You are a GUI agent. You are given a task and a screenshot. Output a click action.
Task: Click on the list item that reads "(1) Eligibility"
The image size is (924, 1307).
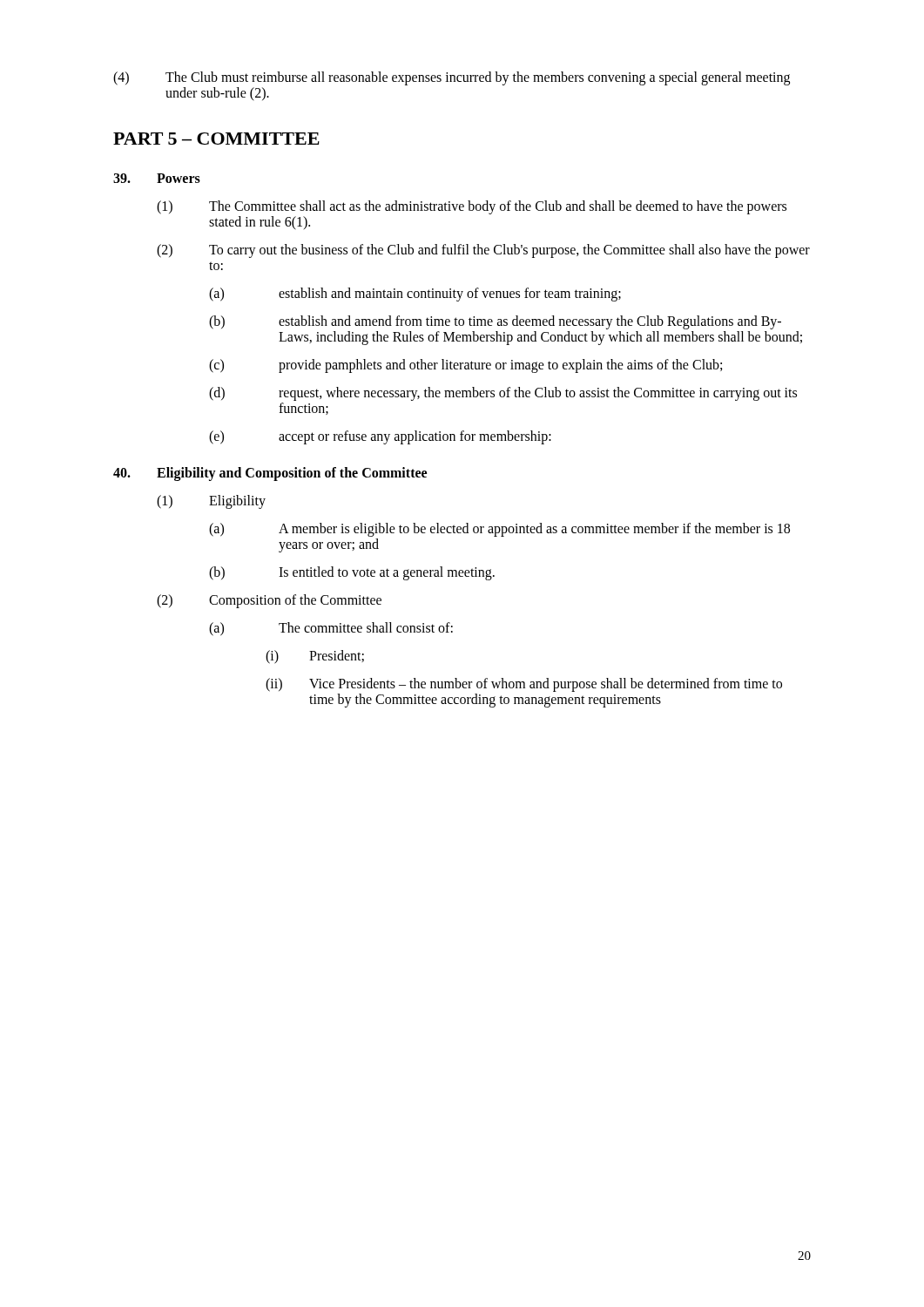[211, 502]
